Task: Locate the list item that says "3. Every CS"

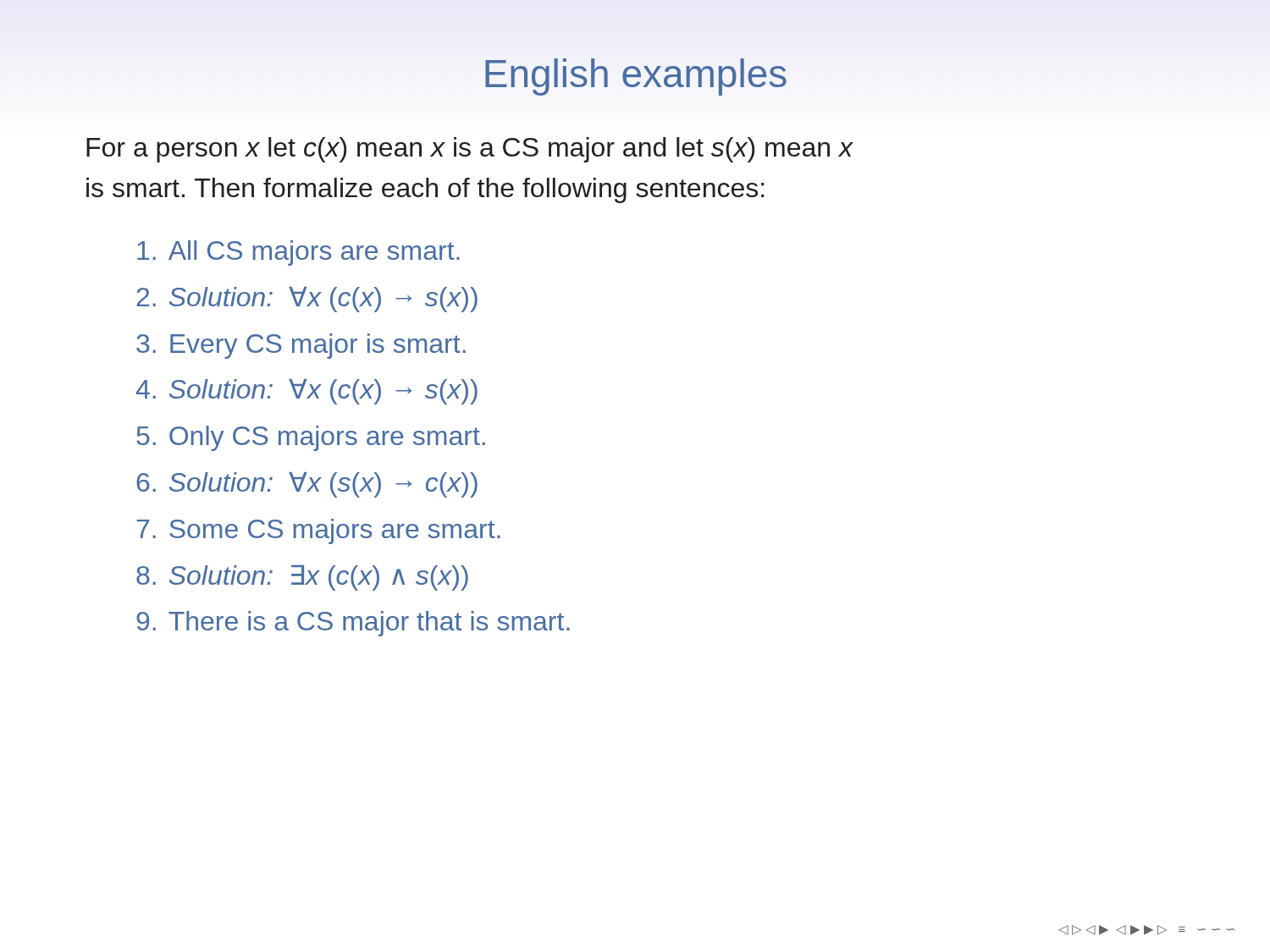Action: [302, 344]
